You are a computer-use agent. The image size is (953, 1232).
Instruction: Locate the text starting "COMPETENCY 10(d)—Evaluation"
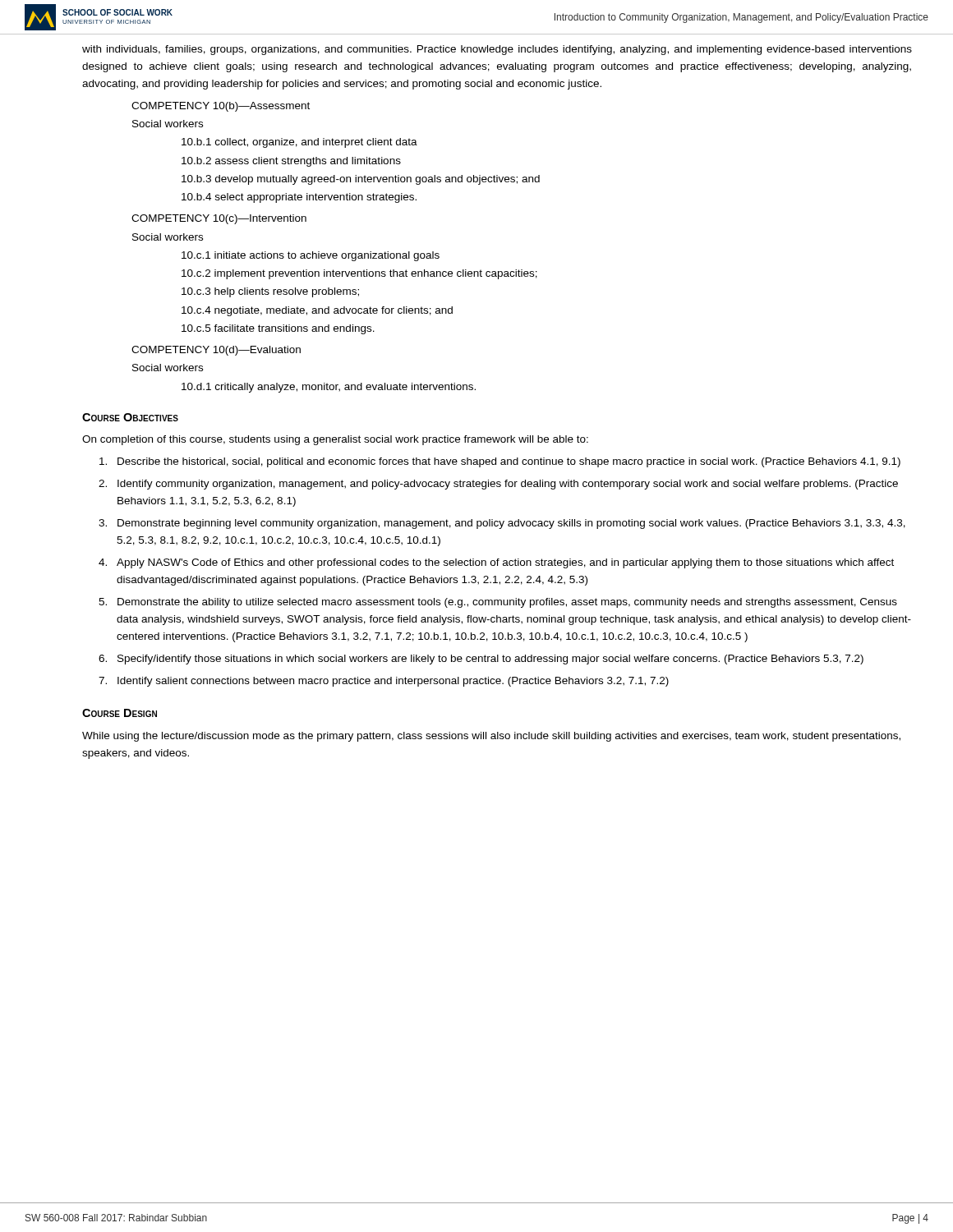coord(216,351)
